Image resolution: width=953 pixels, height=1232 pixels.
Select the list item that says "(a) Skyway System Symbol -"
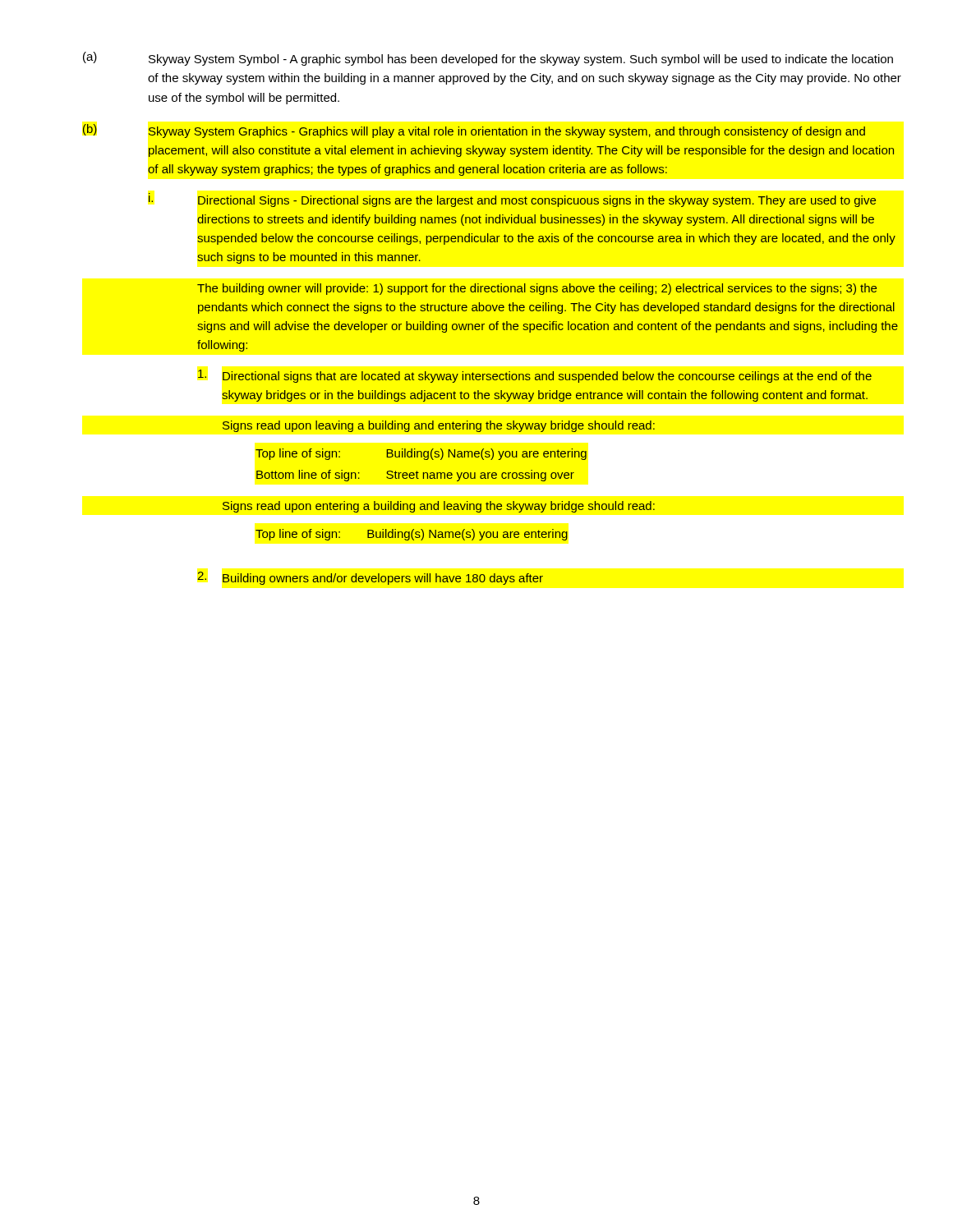[x=493, y=78]
